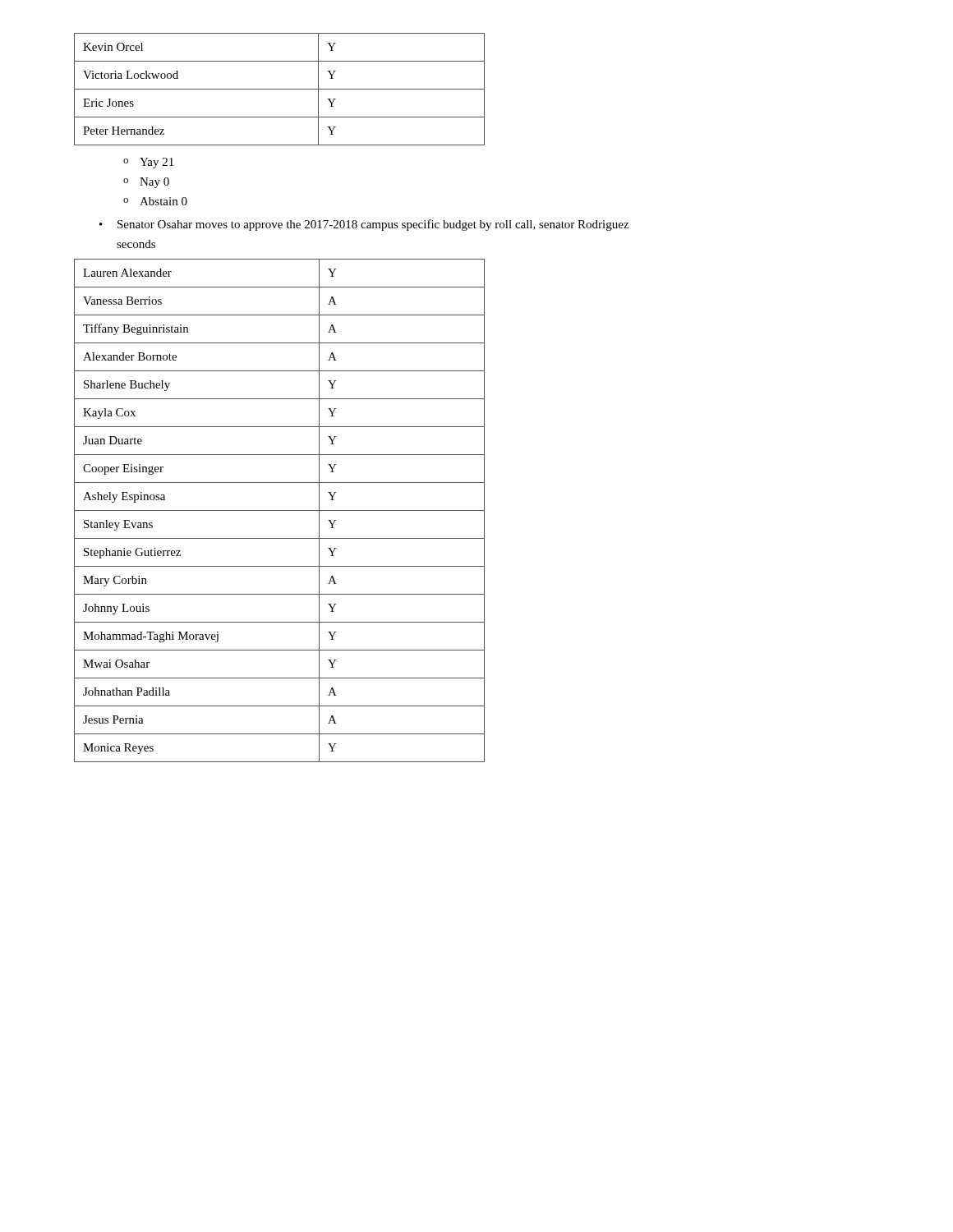Locate the list item that says "Senator Osahar moves to approve the 2017-2018"
Screen dimensions: 1232x953
[373, 234]
